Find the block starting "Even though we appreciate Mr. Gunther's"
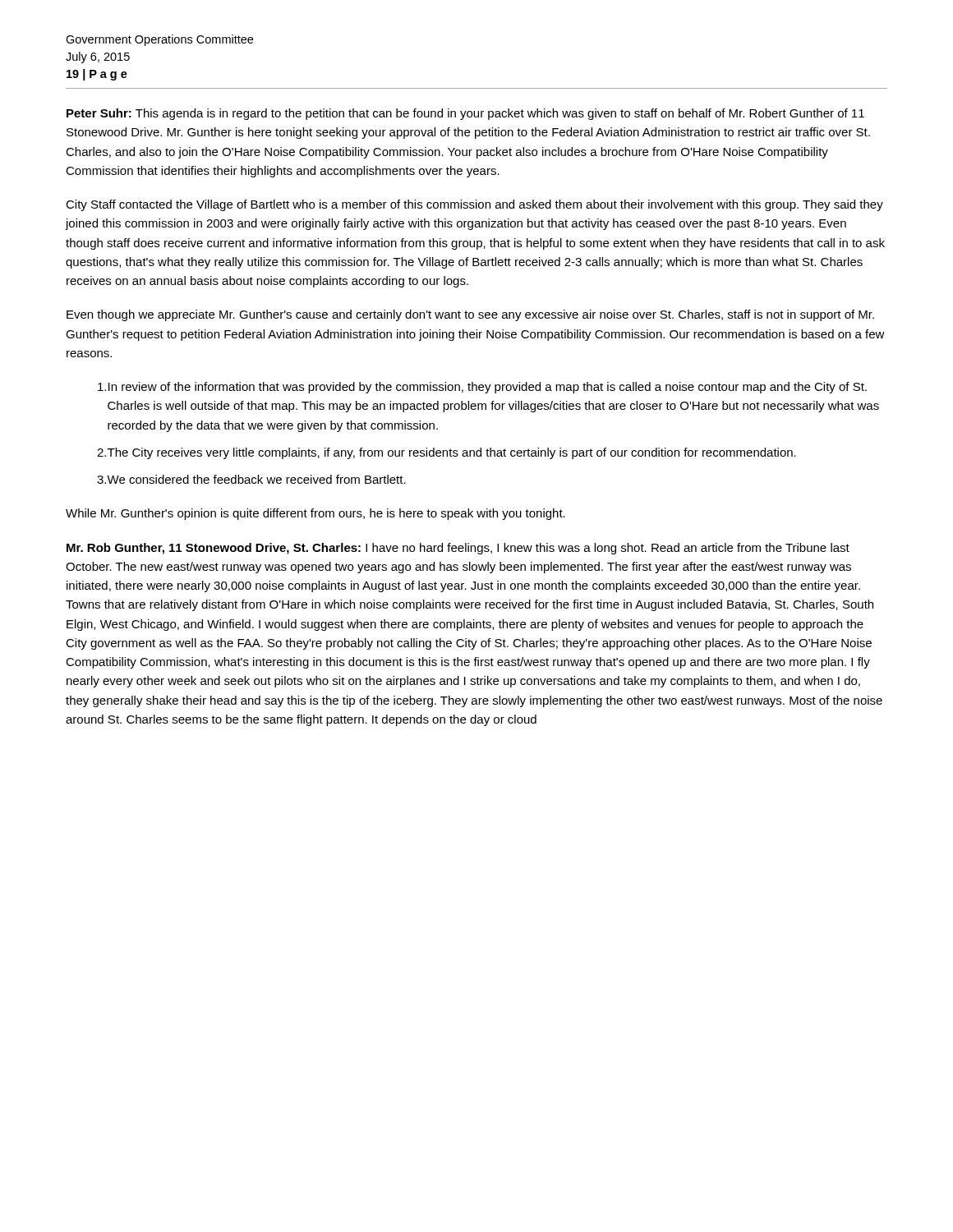This screenshot has width=953, height=1232. click(x=475, y=334)
